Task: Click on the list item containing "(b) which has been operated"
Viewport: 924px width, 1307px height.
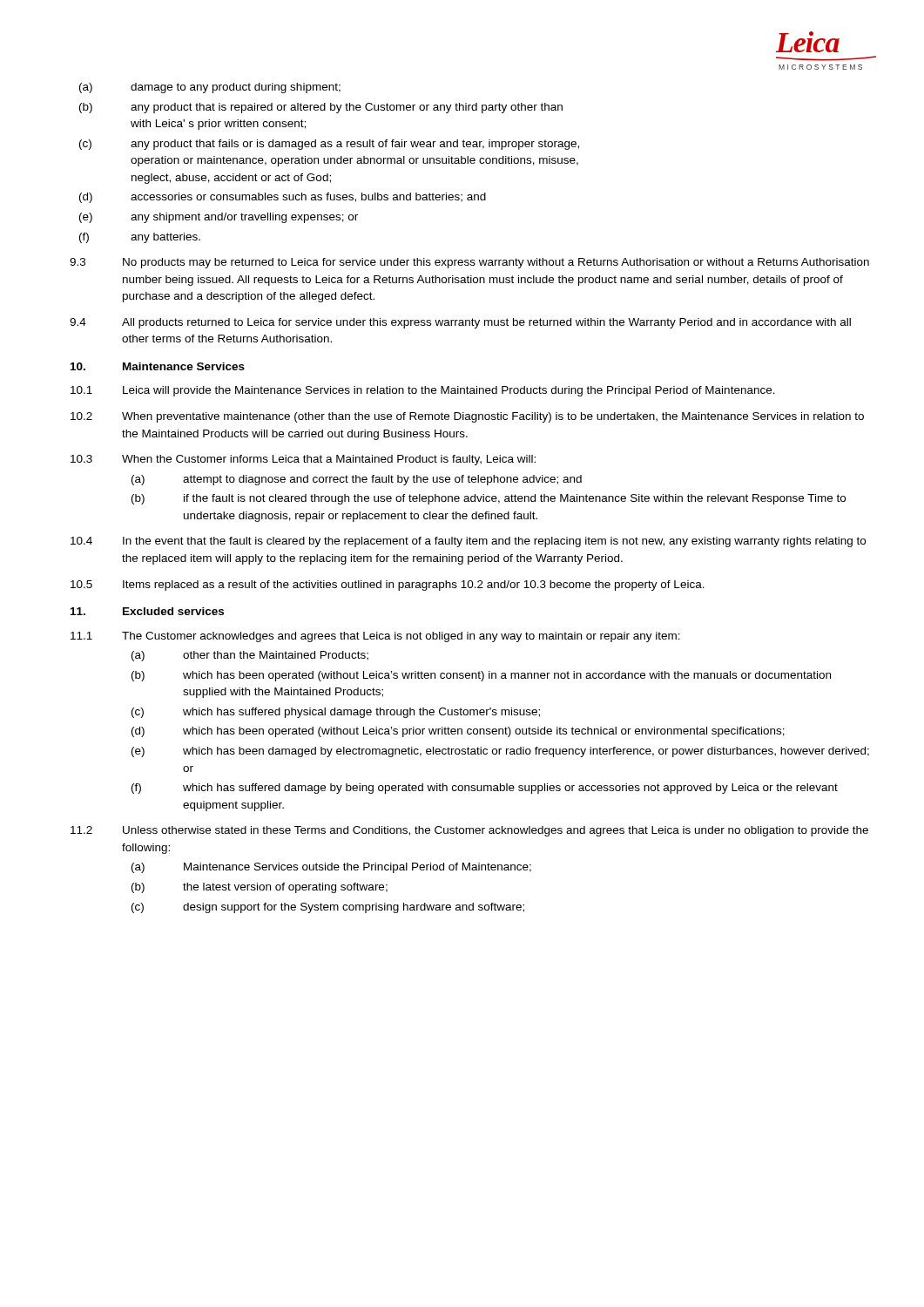Action: 497,683
